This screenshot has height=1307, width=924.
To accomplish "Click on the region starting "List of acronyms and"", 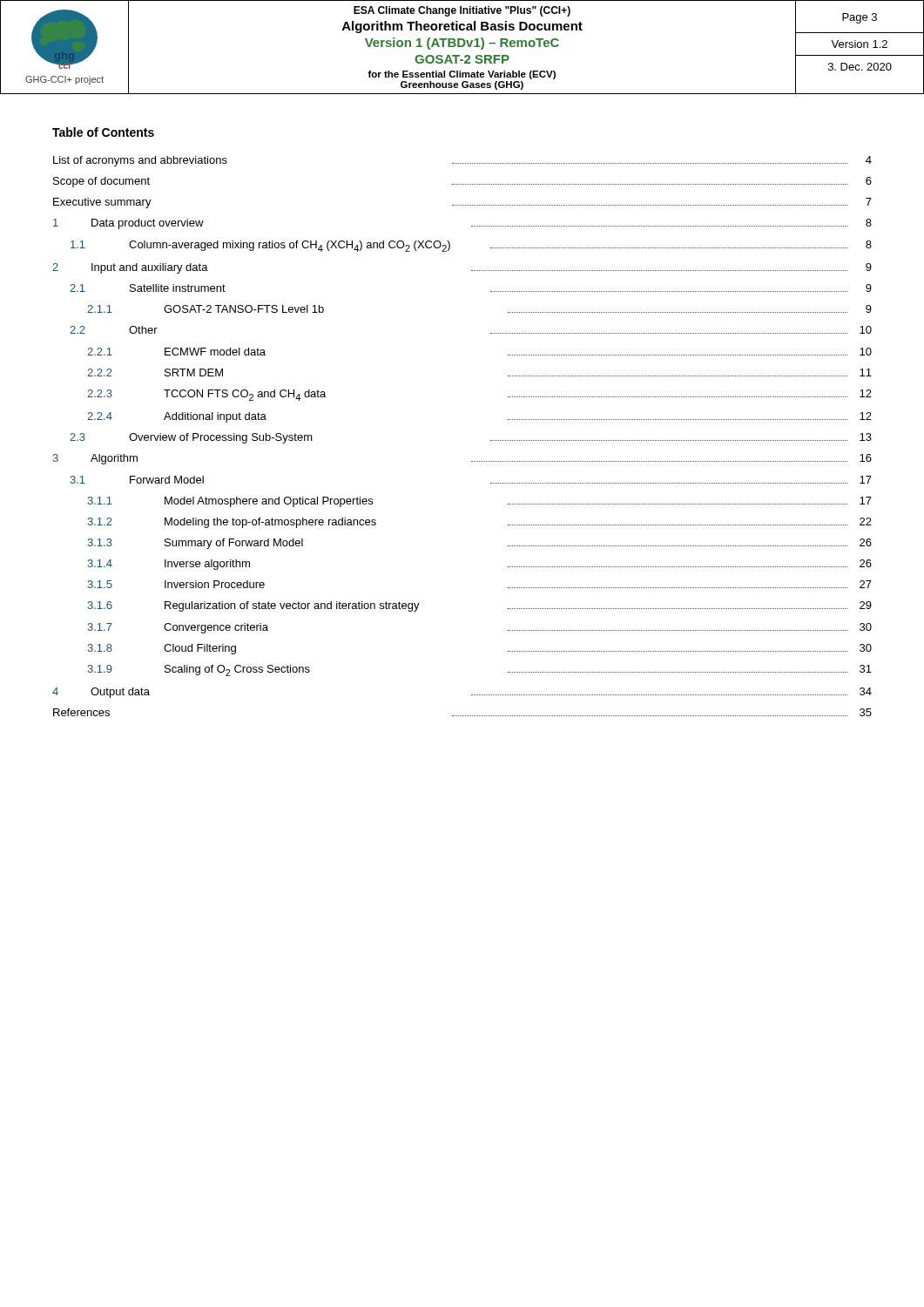I will [x=462, y=160].
